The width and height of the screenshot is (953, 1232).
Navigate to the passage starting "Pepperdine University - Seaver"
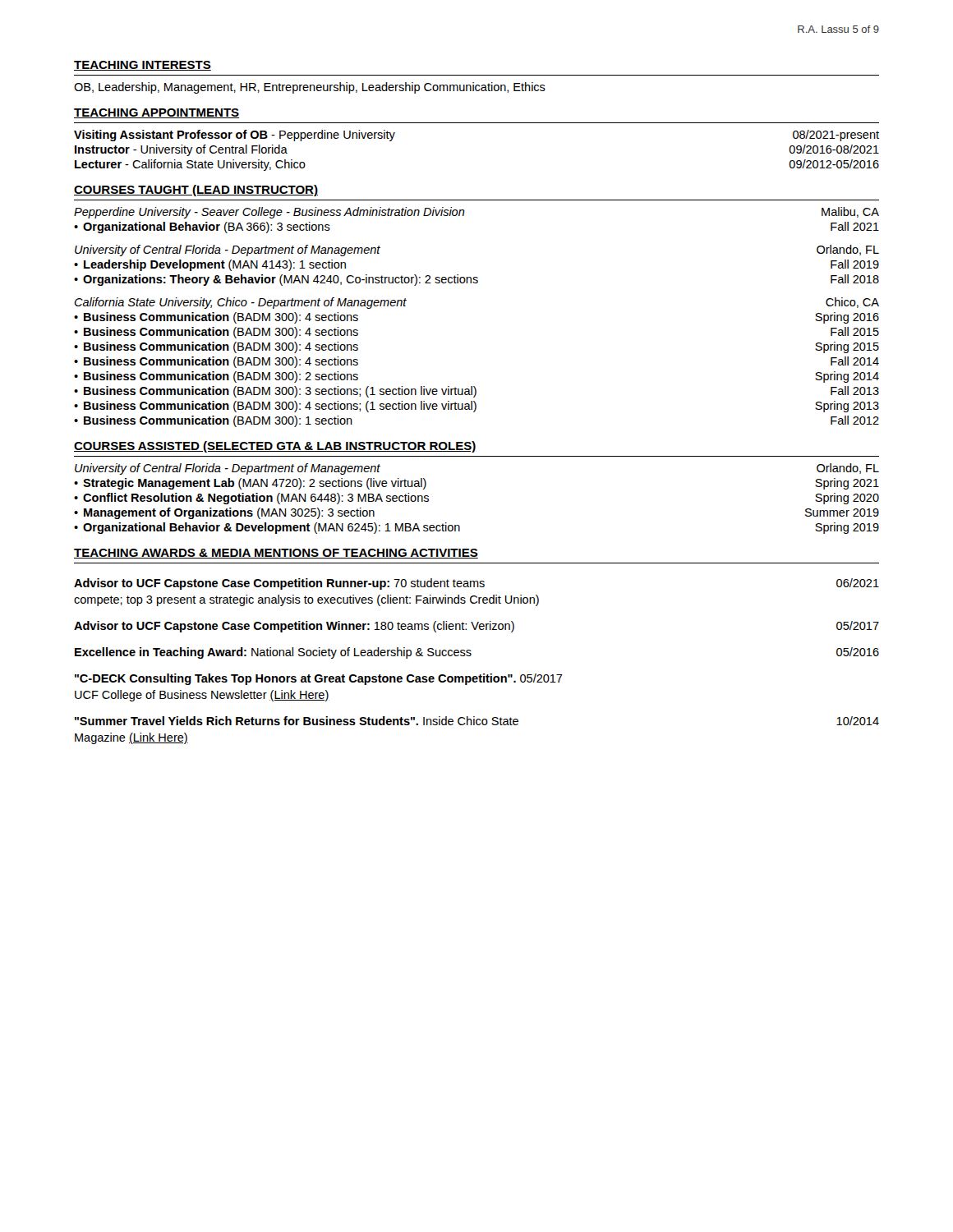pyautogui.click(x=269, y=212)
